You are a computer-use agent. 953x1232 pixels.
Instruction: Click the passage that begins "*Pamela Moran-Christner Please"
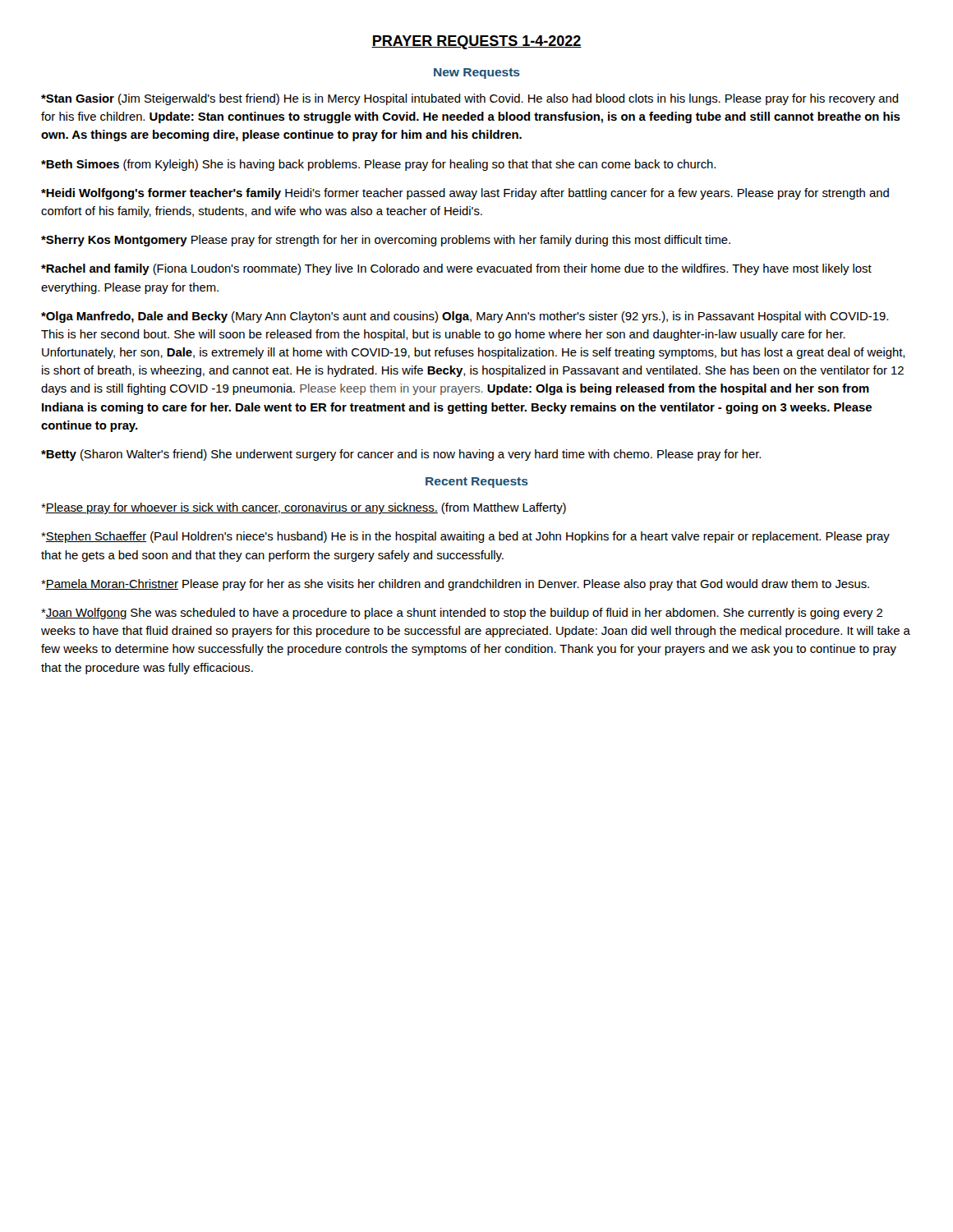456,584
